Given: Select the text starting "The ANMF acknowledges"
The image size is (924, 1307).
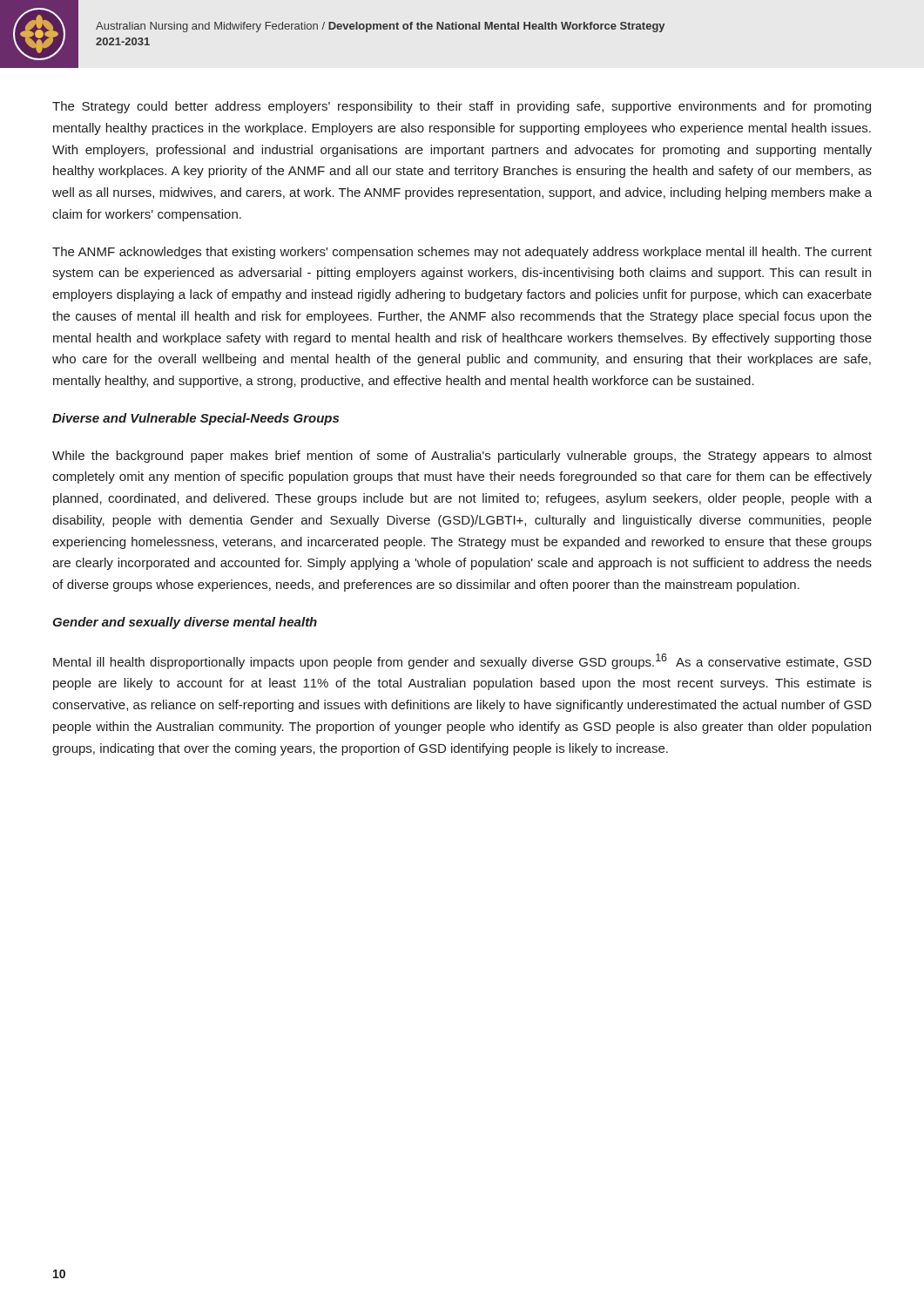Looking at the screenshot, I should [462, 316].
